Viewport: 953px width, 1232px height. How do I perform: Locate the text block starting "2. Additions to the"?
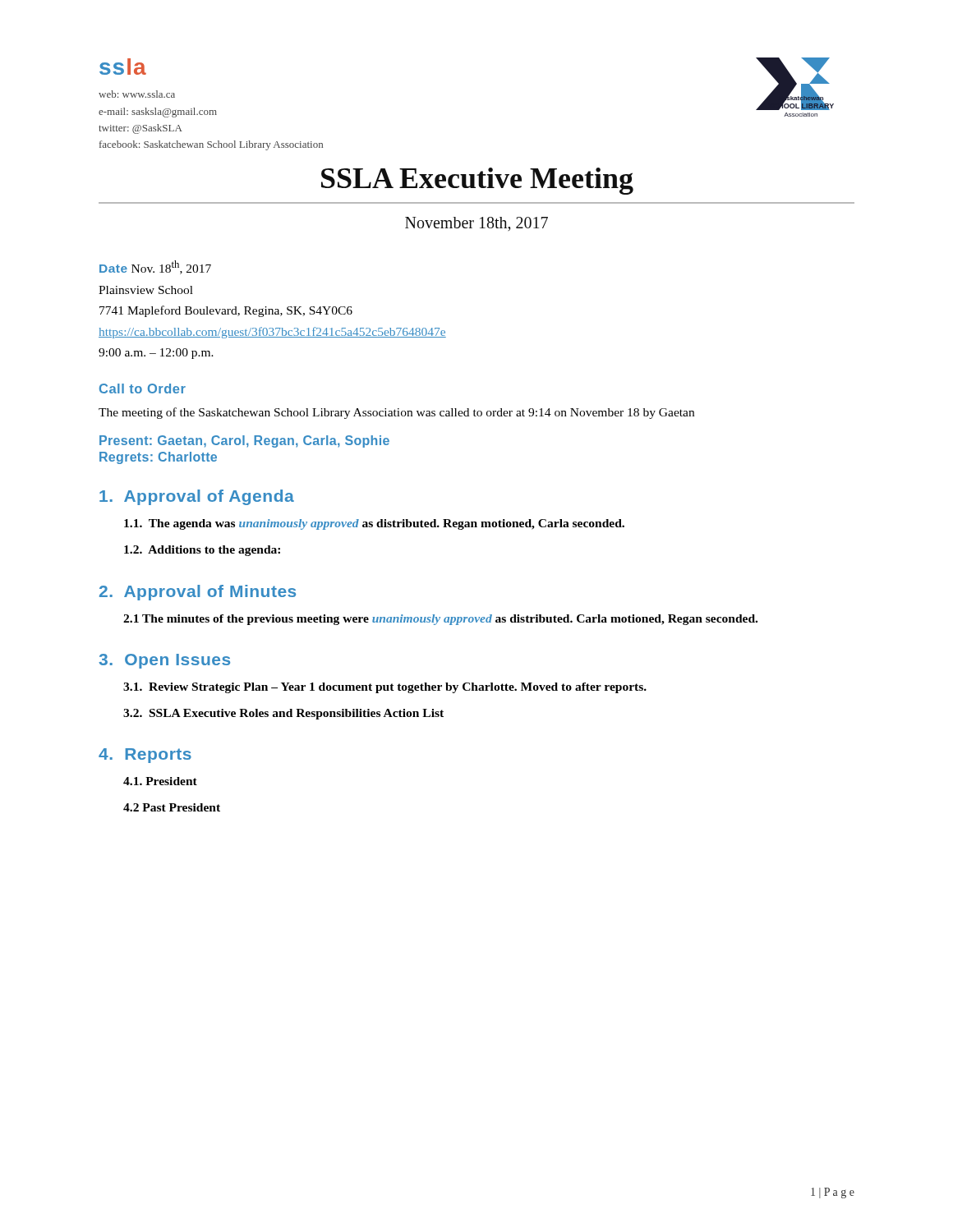[x=202, y=549]
